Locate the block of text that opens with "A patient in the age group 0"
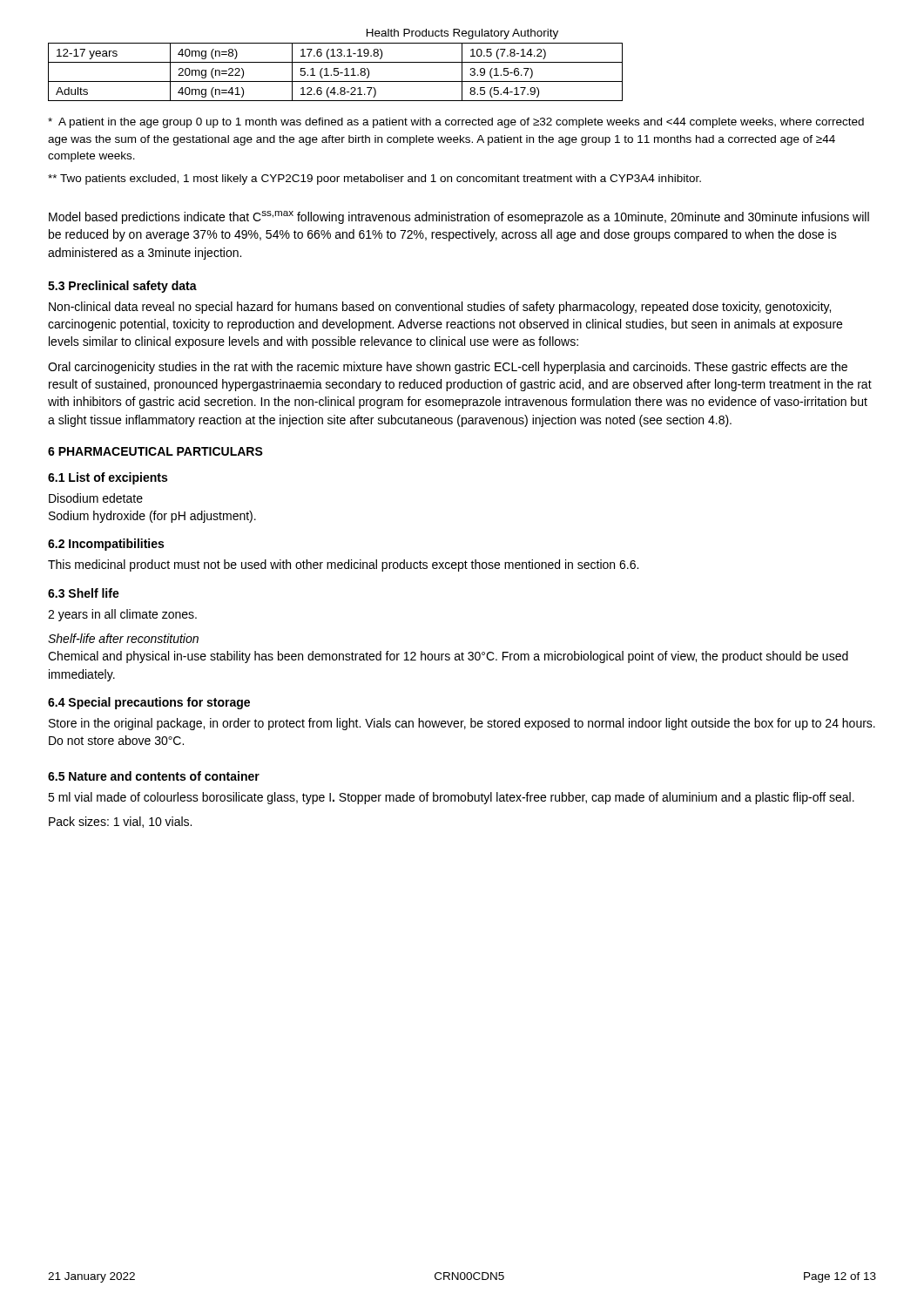Image resolution: width=924 pixels, height=1307 pixels. coord(456,139)
